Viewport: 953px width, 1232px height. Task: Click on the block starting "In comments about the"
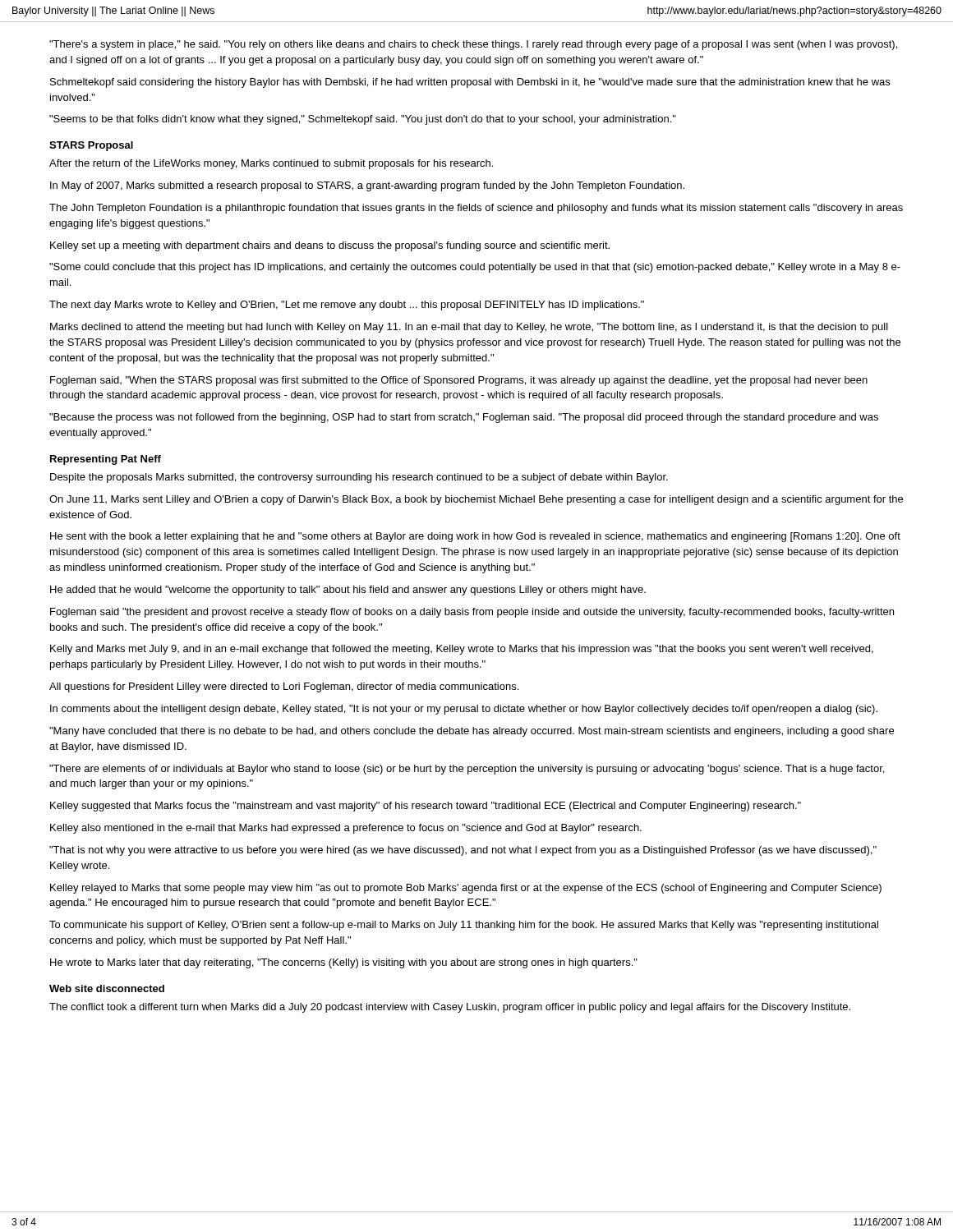(x=476, y=709)
